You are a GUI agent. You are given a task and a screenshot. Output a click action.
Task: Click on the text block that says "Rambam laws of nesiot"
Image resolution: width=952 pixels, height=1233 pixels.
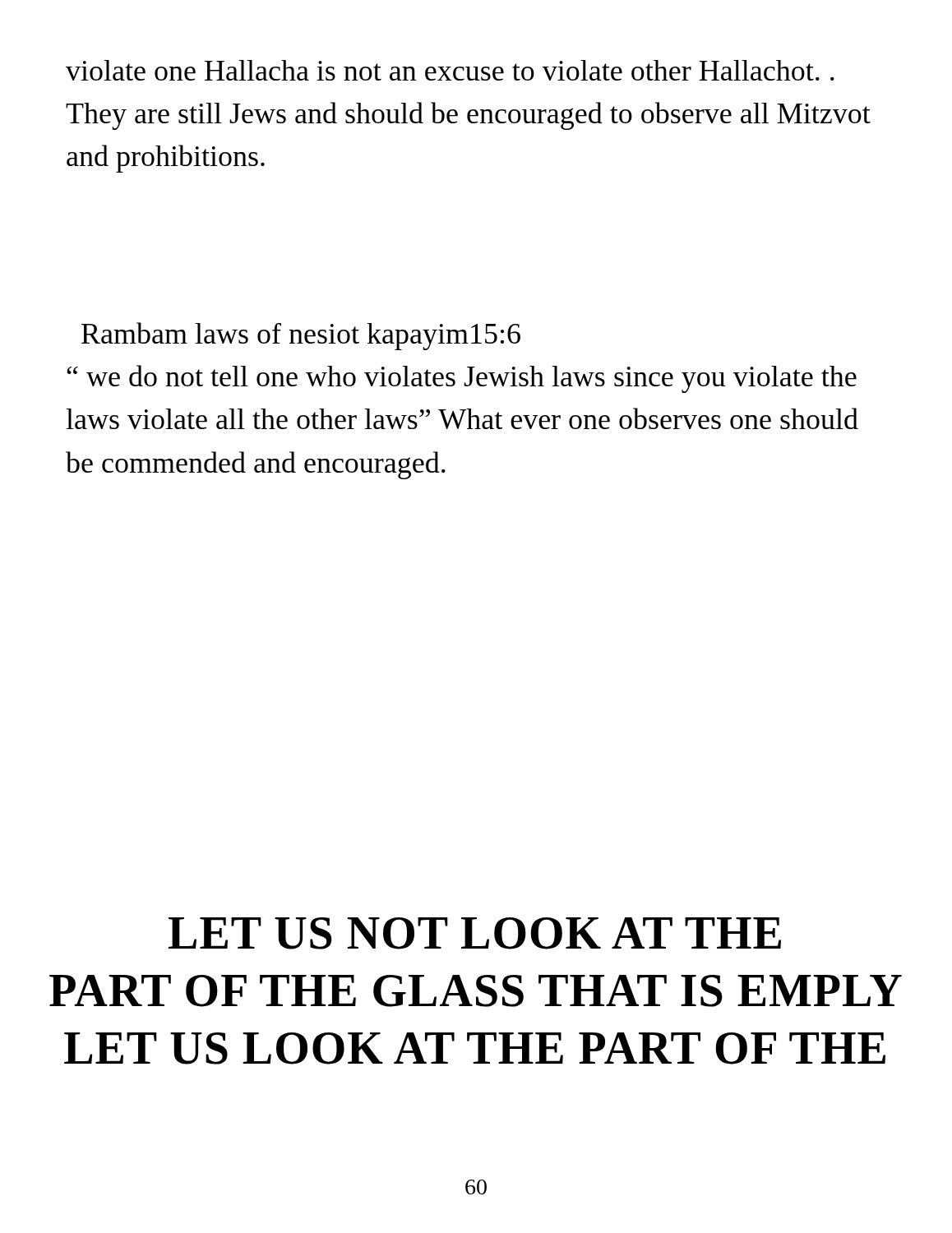462,398
